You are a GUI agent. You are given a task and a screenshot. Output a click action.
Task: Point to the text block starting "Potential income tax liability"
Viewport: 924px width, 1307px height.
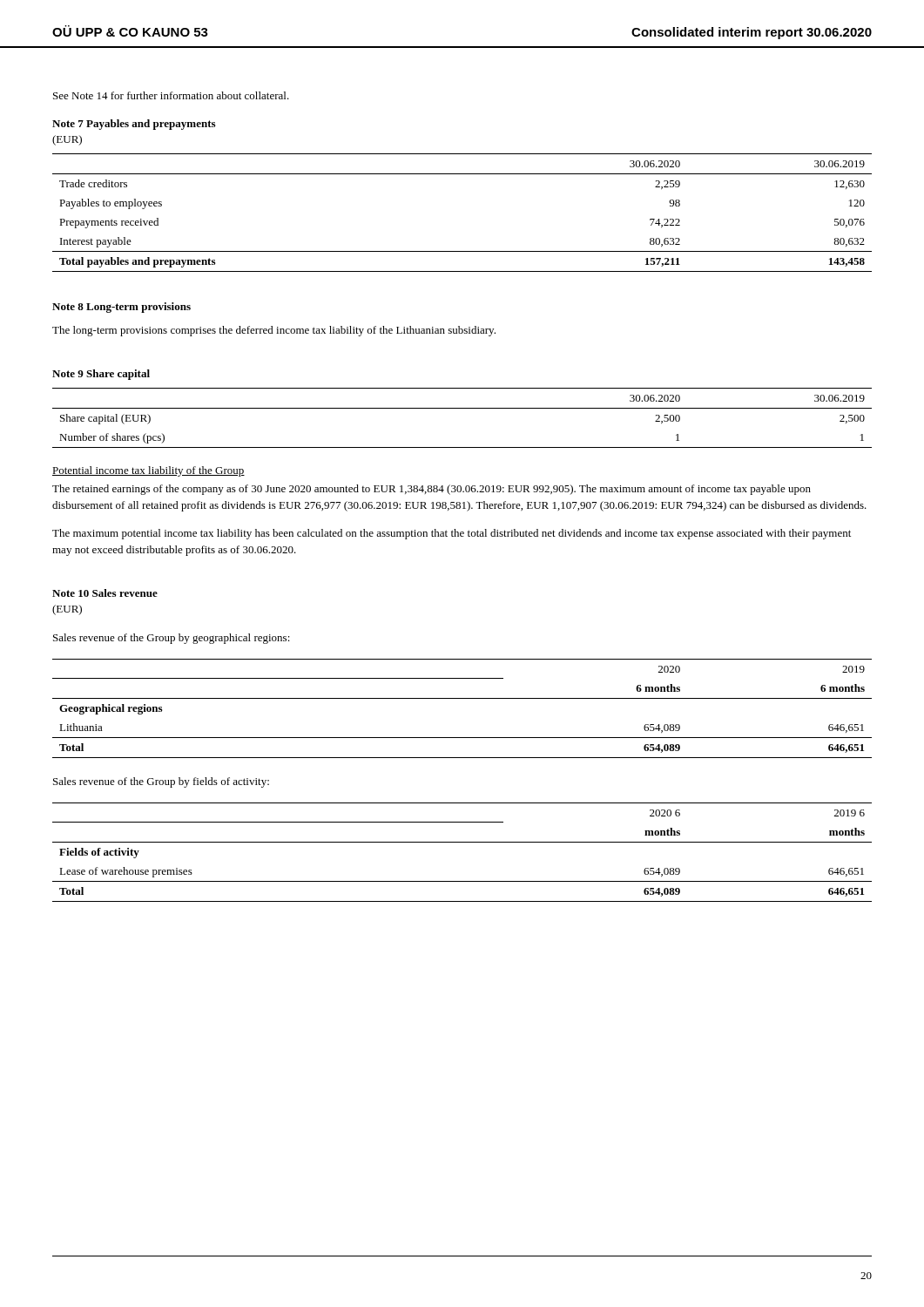[x=148, y=470]
